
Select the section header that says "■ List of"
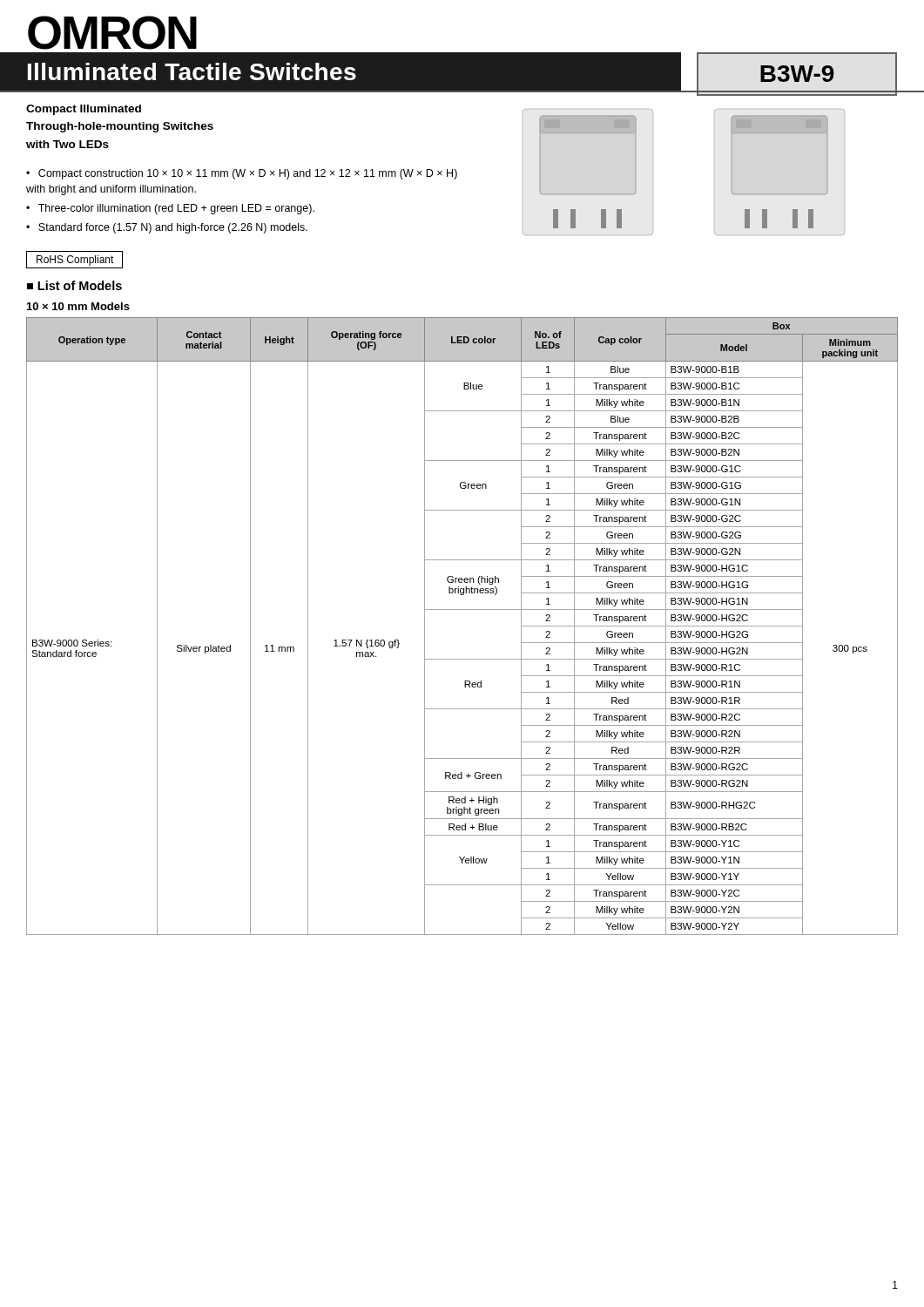[74, 286]
